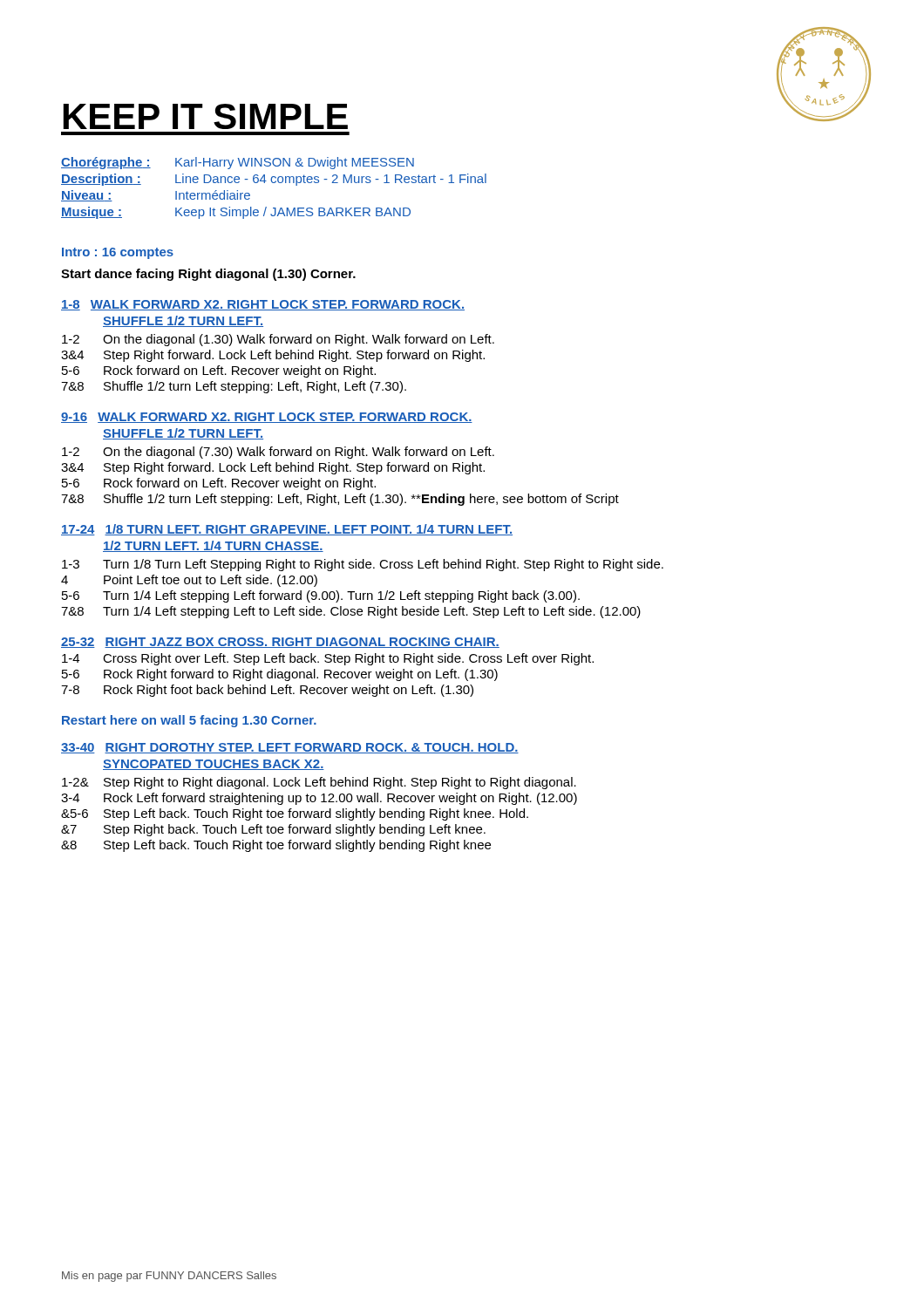Point to the block starting "5-6 Rock Right"

462,674
